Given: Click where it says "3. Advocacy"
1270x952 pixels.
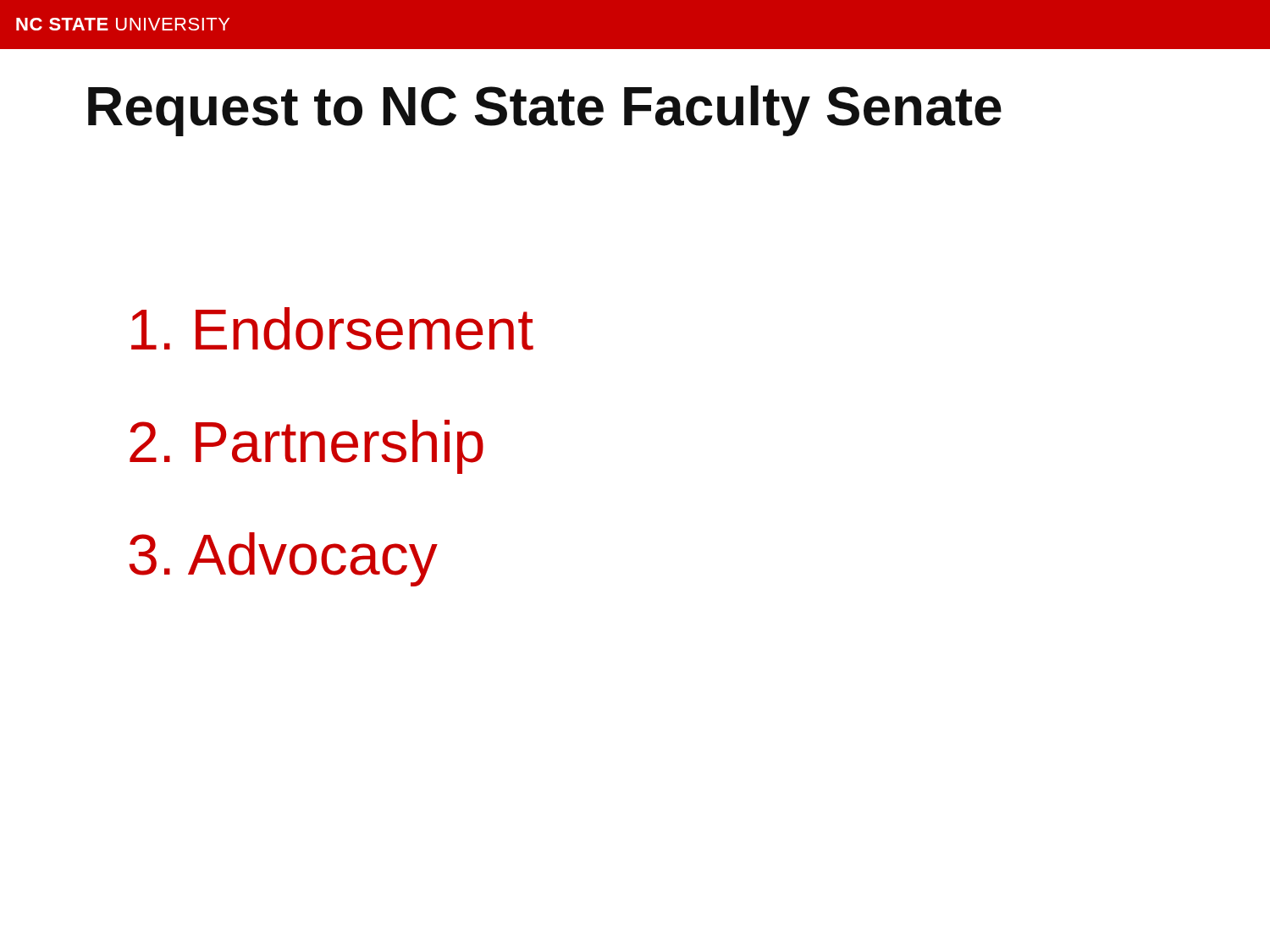Looking at the screenshot, I should (x=282, y=554).
